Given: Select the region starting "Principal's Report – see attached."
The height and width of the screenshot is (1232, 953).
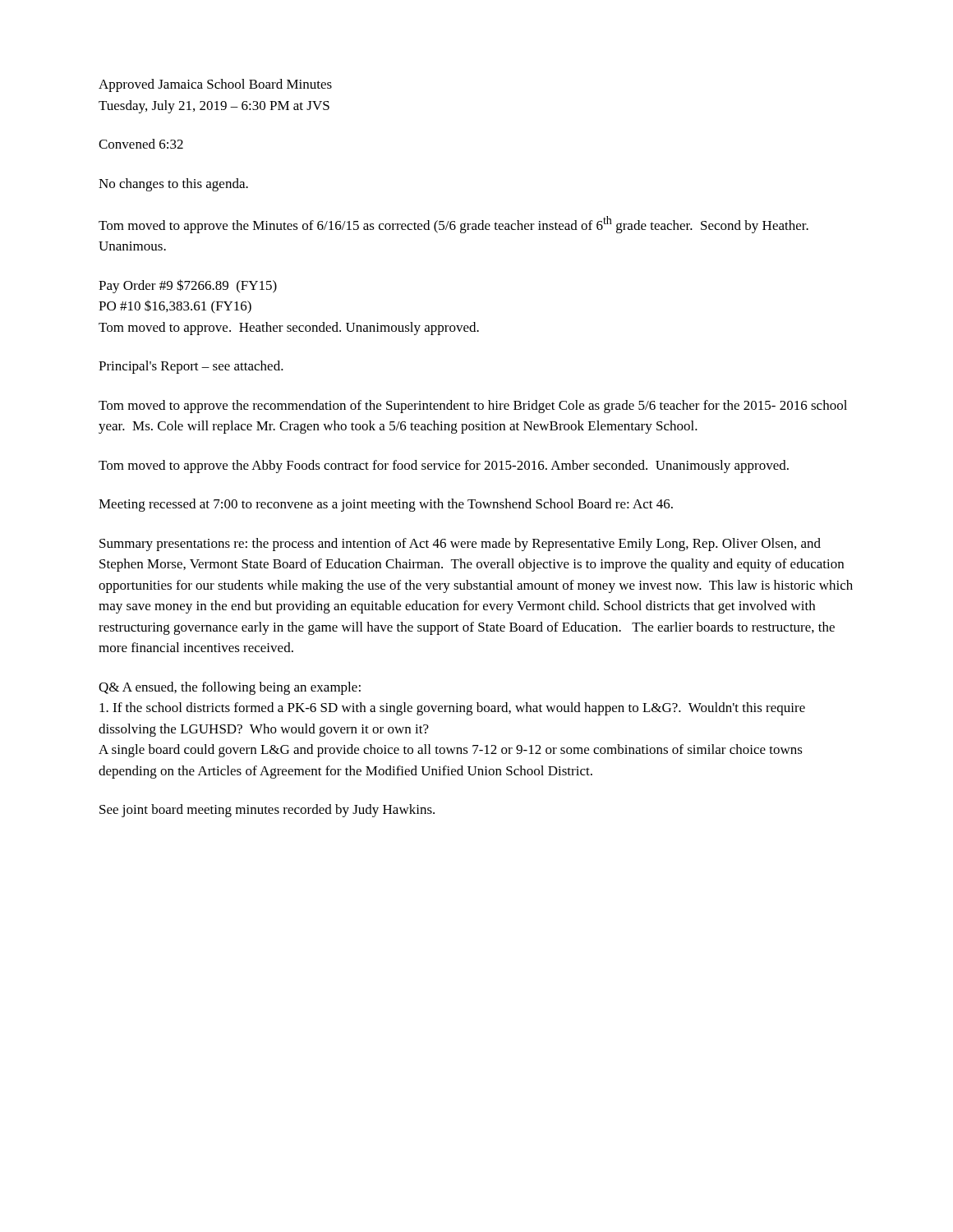Looking at the screenshot, I should pos(191,366).
